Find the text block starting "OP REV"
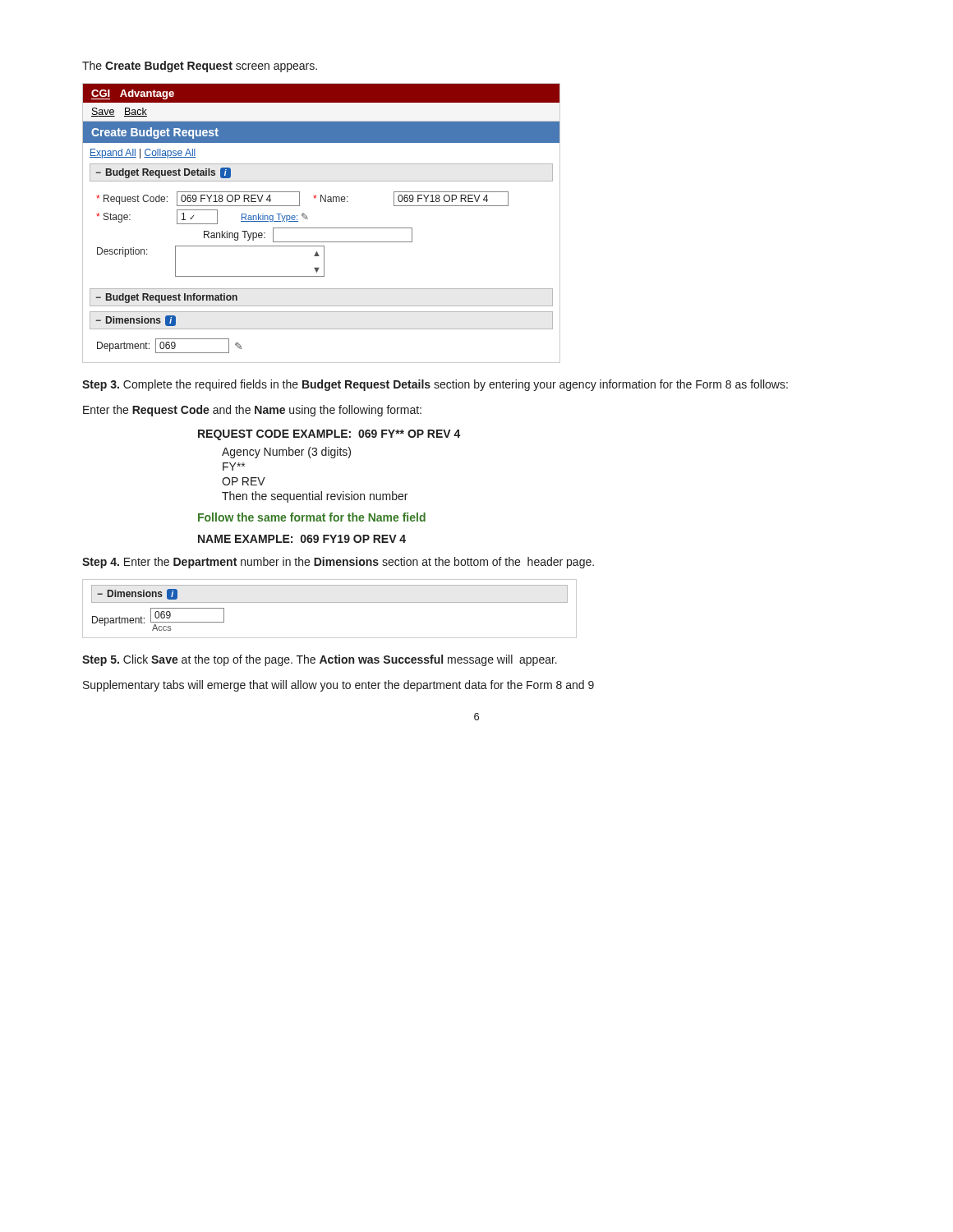The height and width of the screenshot is (1232, 953). tap(243, 481)
